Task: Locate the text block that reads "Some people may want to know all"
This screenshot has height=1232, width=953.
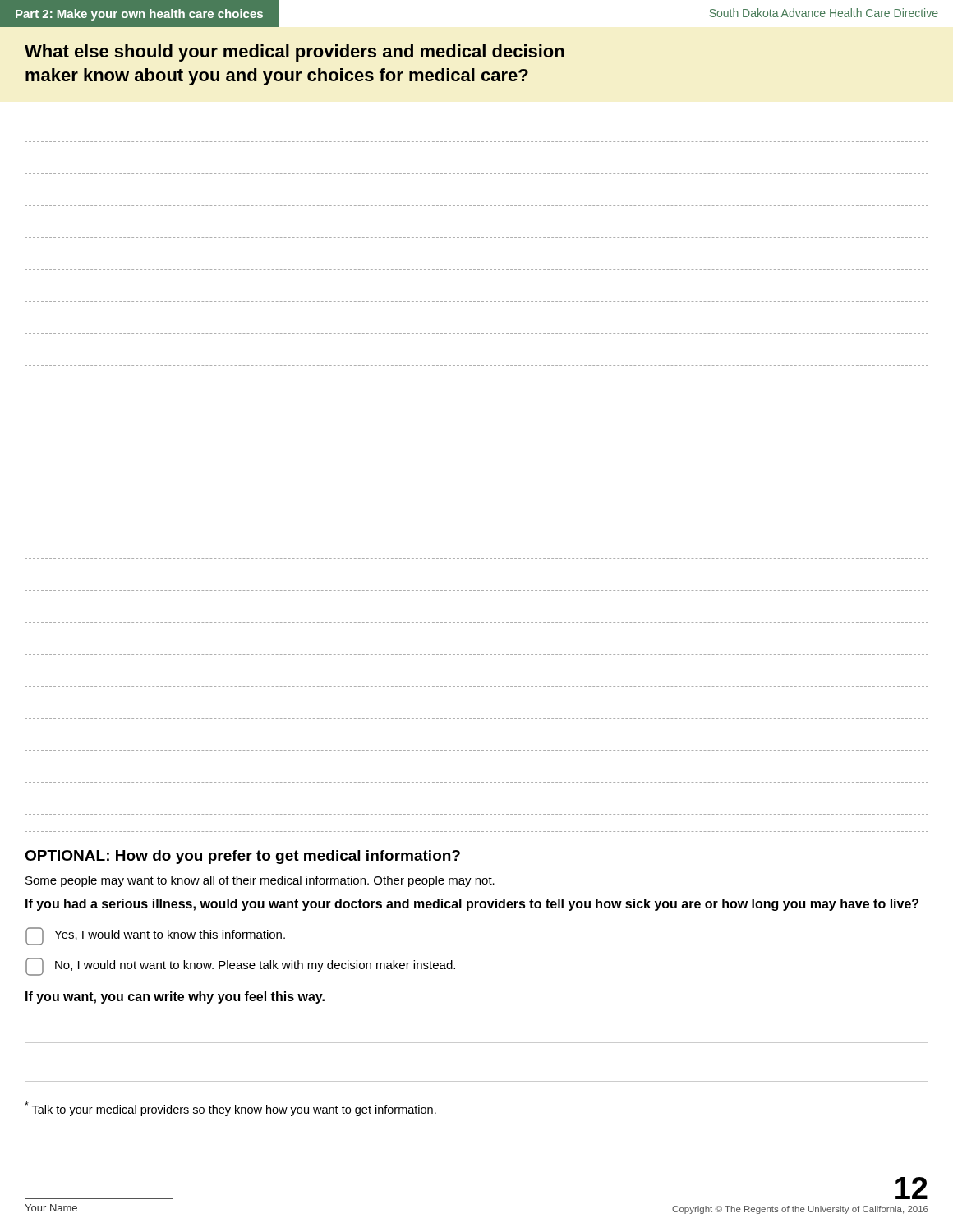Action: point(476,880)
